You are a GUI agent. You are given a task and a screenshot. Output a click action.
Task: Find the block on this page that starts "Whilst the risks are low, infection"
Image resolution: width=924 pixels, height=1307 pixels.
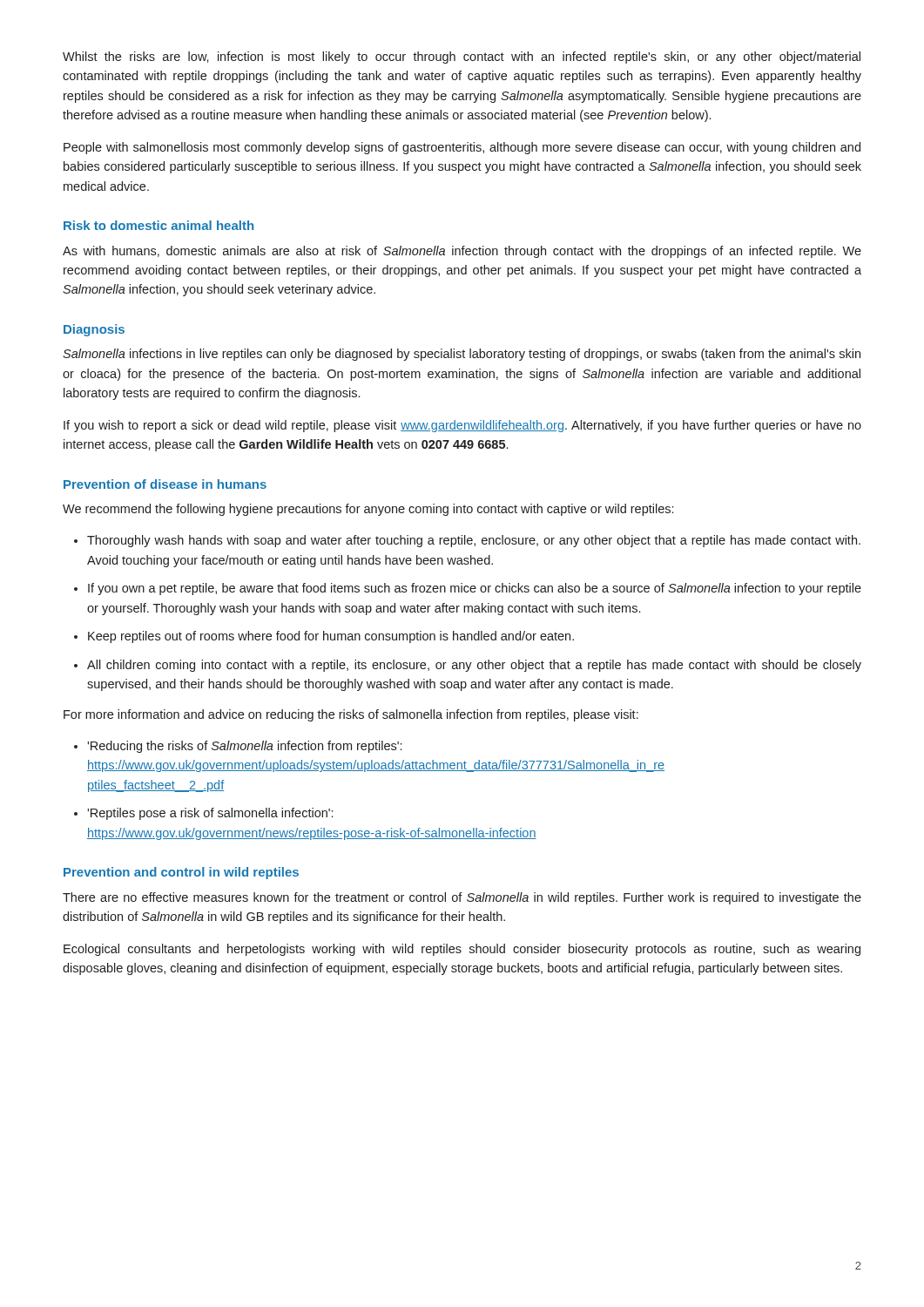click(x=462, y=86)
